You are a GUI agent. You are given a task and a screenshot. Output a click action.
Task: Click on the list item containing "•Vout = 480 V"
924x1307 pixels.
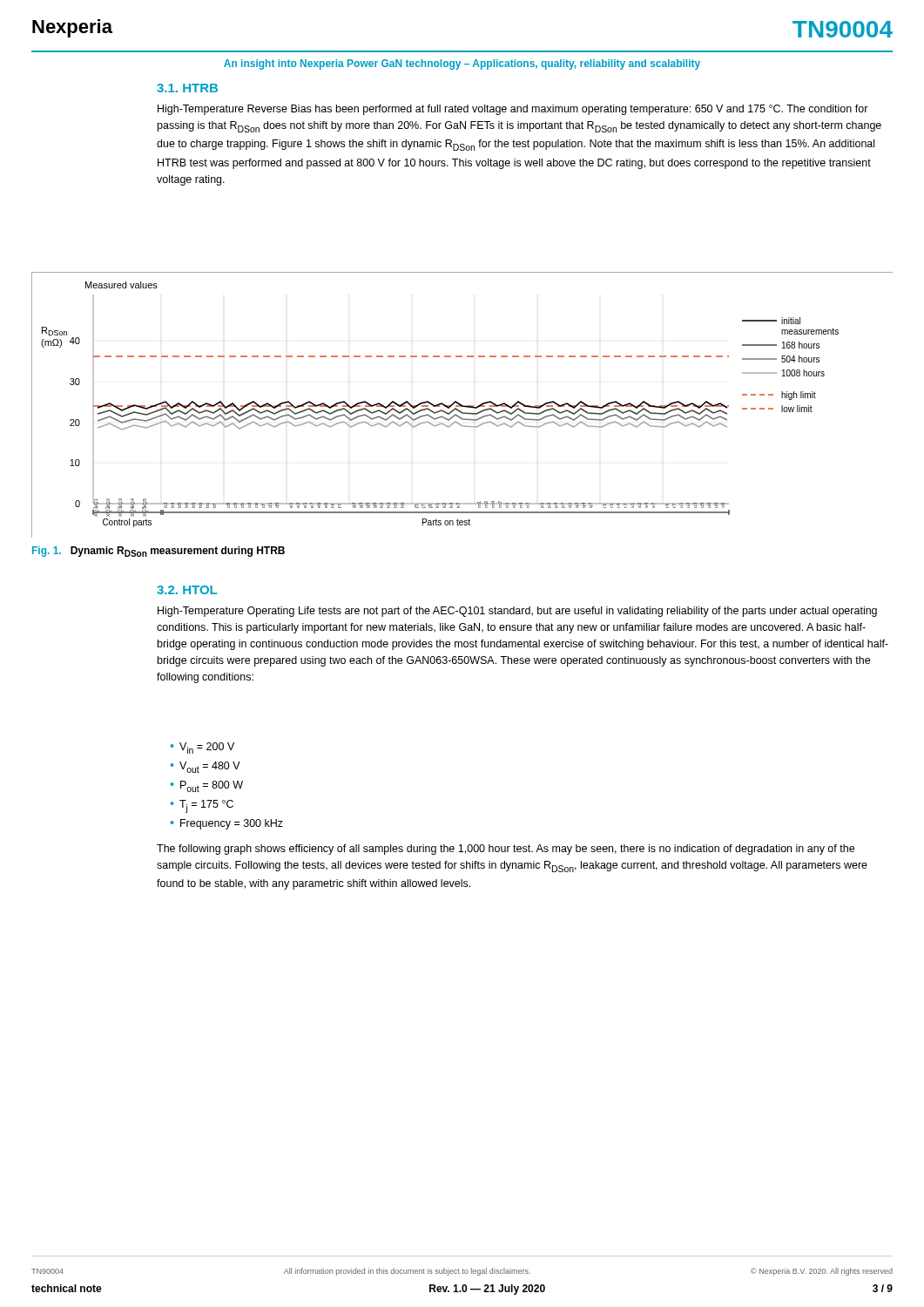[x=205, y=766]
